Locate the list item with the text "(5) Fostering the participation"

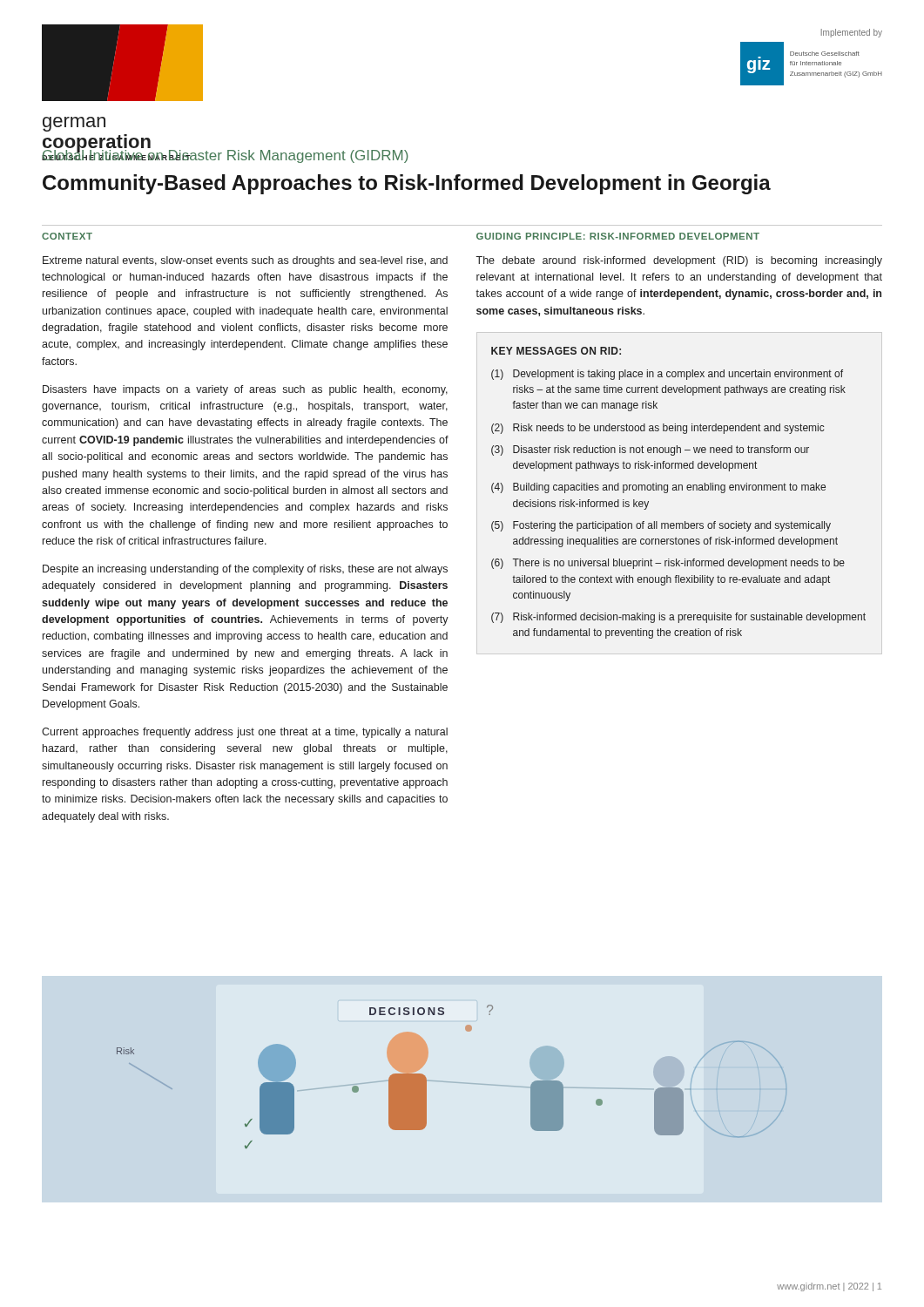click(679, 533)
